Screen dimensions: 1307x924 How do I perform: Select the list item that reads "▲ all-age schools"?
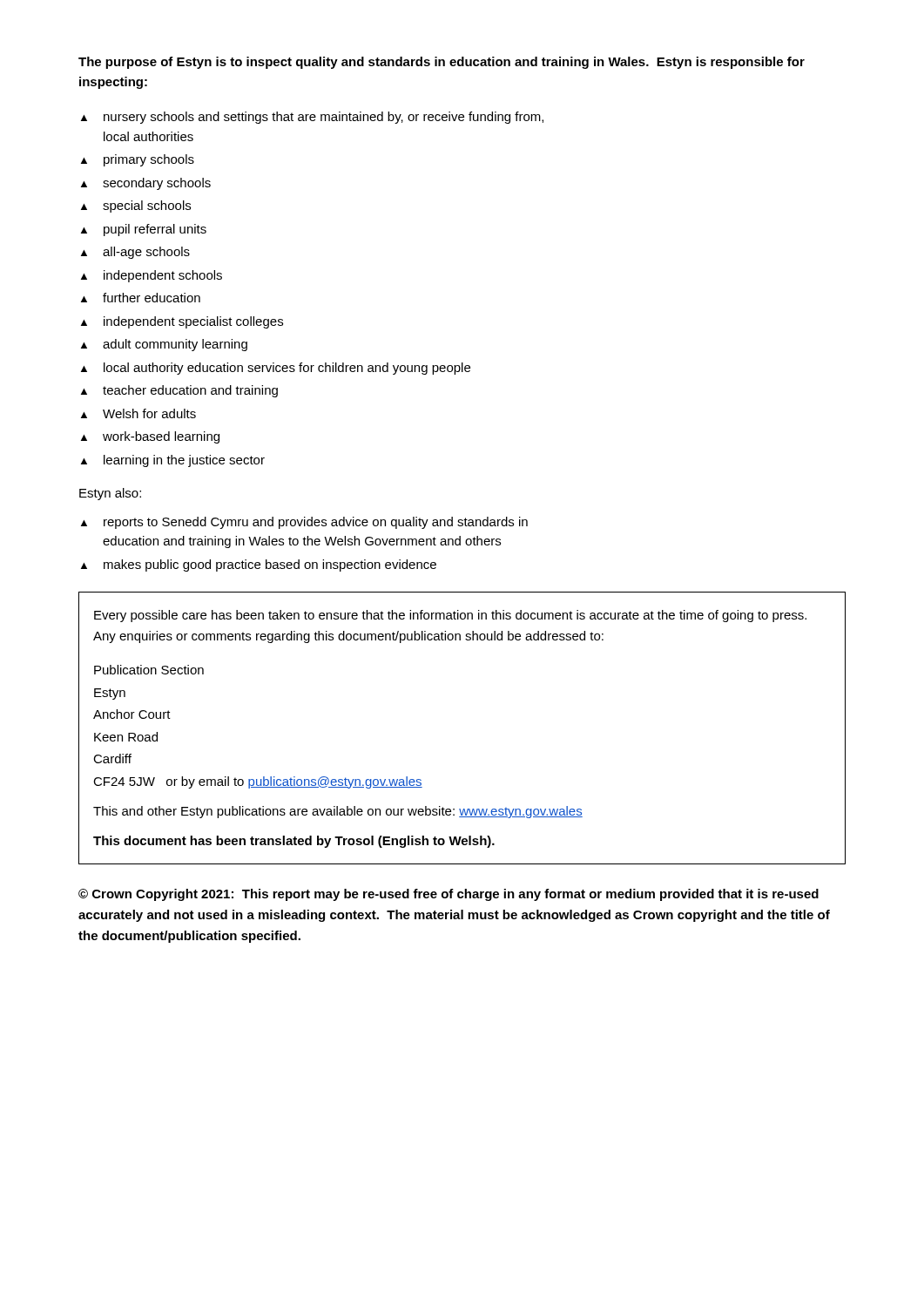pyautogui.click(x=135, y=253)
